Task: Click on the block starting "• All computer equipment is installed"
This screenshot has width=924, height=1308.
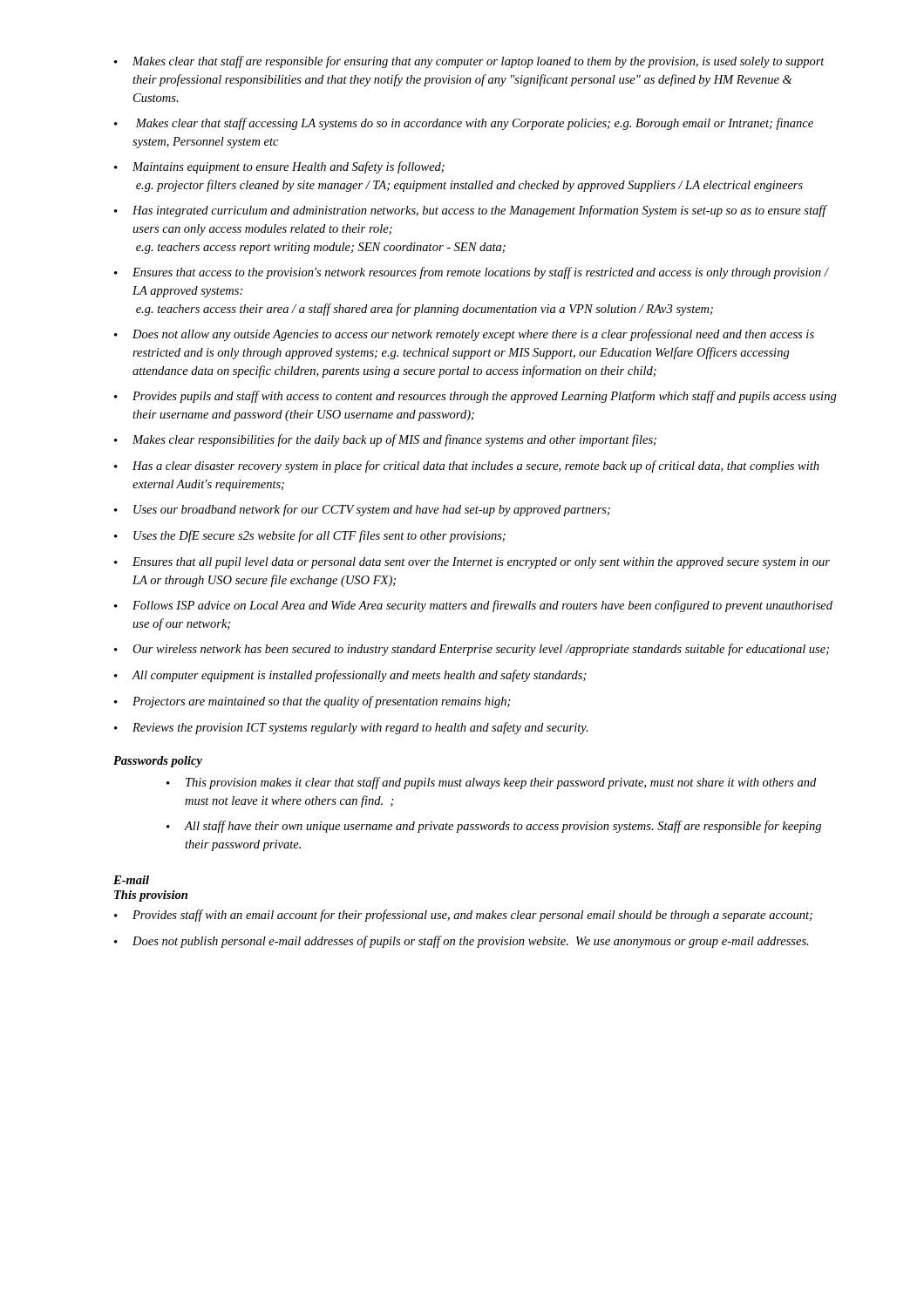Action: 475,676
